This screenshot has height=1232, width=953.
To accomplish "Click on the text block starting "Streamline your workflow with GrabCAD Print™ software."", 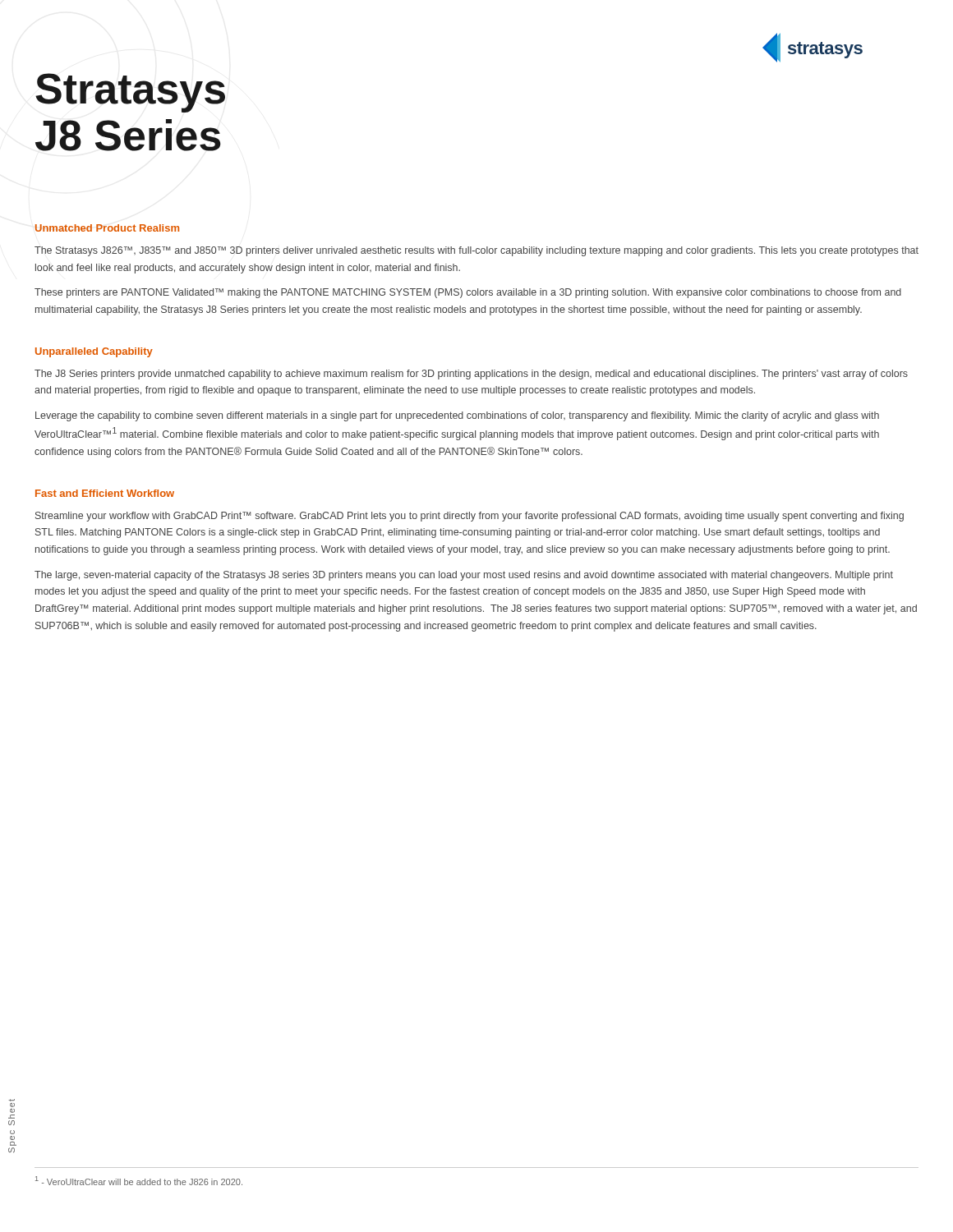I will [469, 533].
